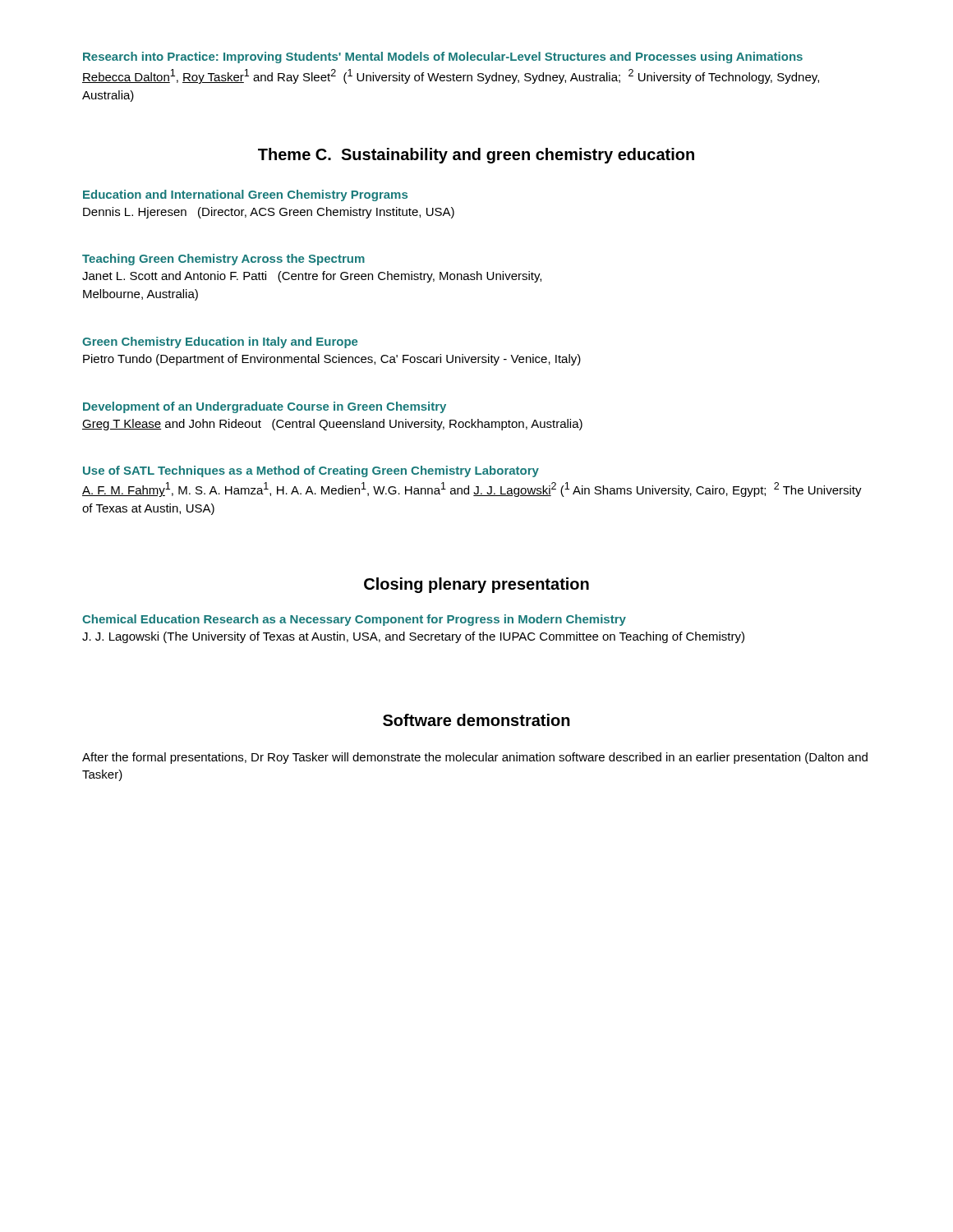Locate the block of text that opens with "A. F. M. Fahmy1, M. S. A."
This screenshot has width=953, height=1232.
coord(472,498)
